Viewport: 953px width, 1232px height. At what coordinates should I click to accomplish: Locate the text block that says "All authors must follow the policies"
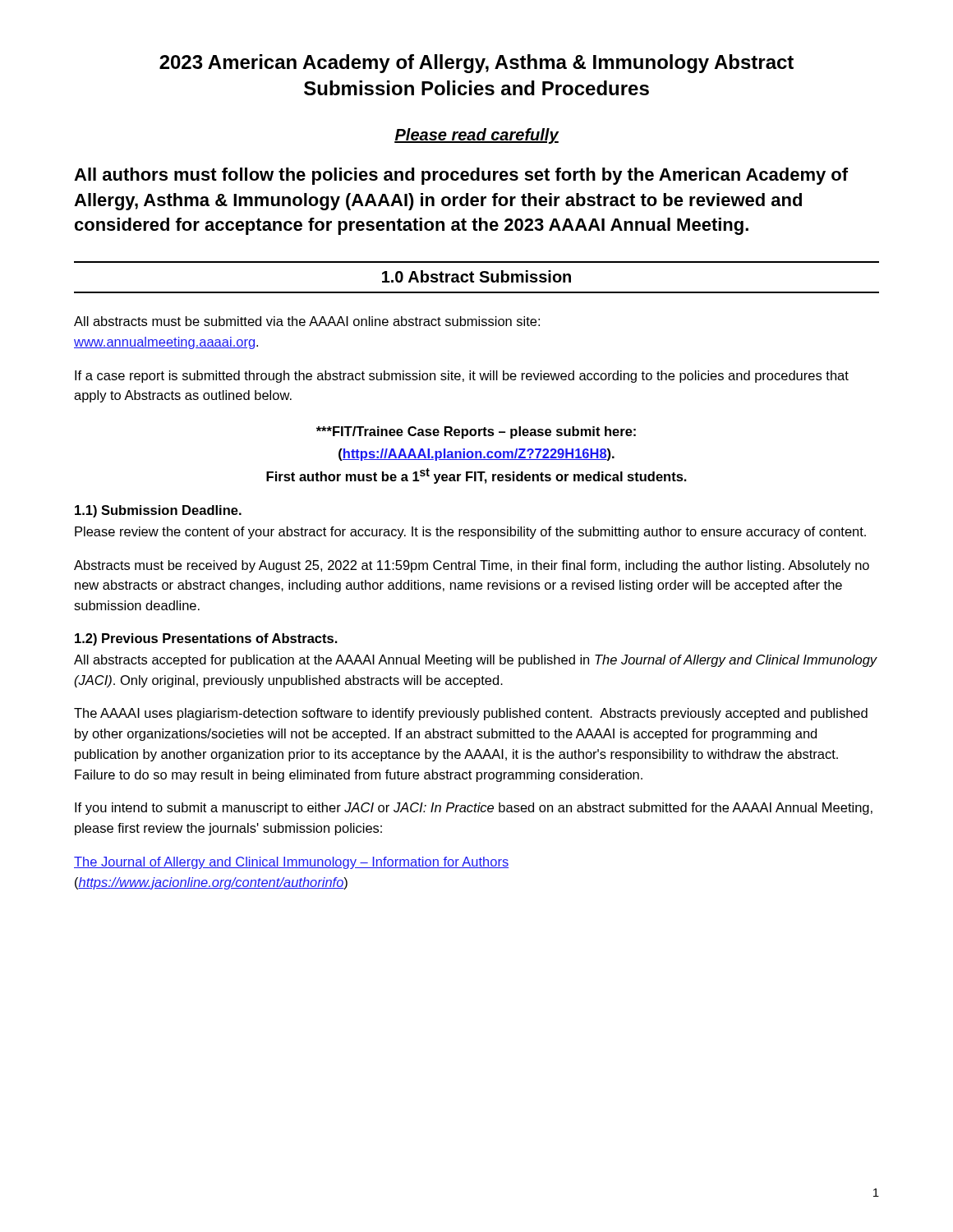point(461,200)
